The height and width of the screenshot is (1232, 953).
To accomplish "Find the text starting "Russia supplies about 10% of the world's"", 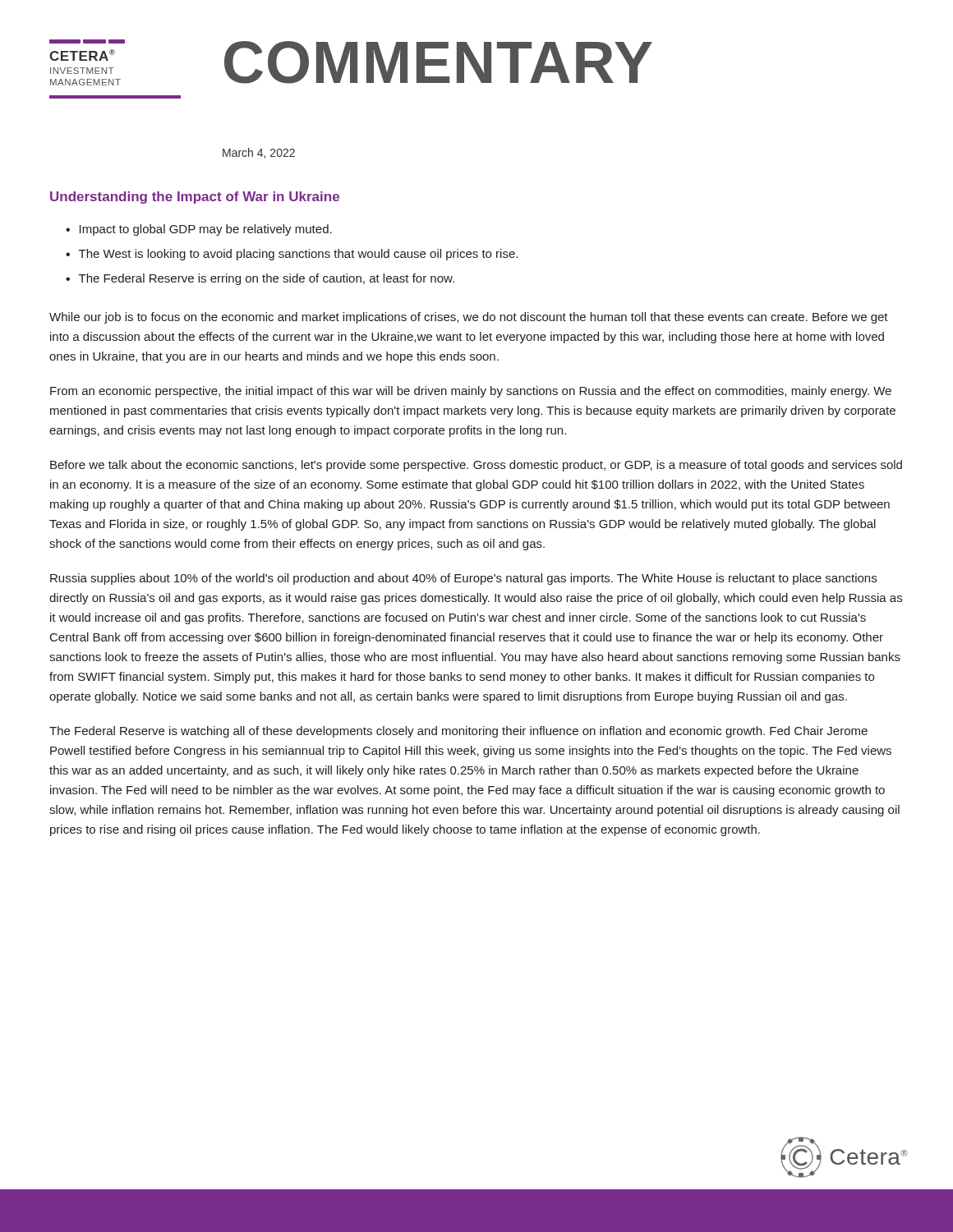I will (476, 637).
